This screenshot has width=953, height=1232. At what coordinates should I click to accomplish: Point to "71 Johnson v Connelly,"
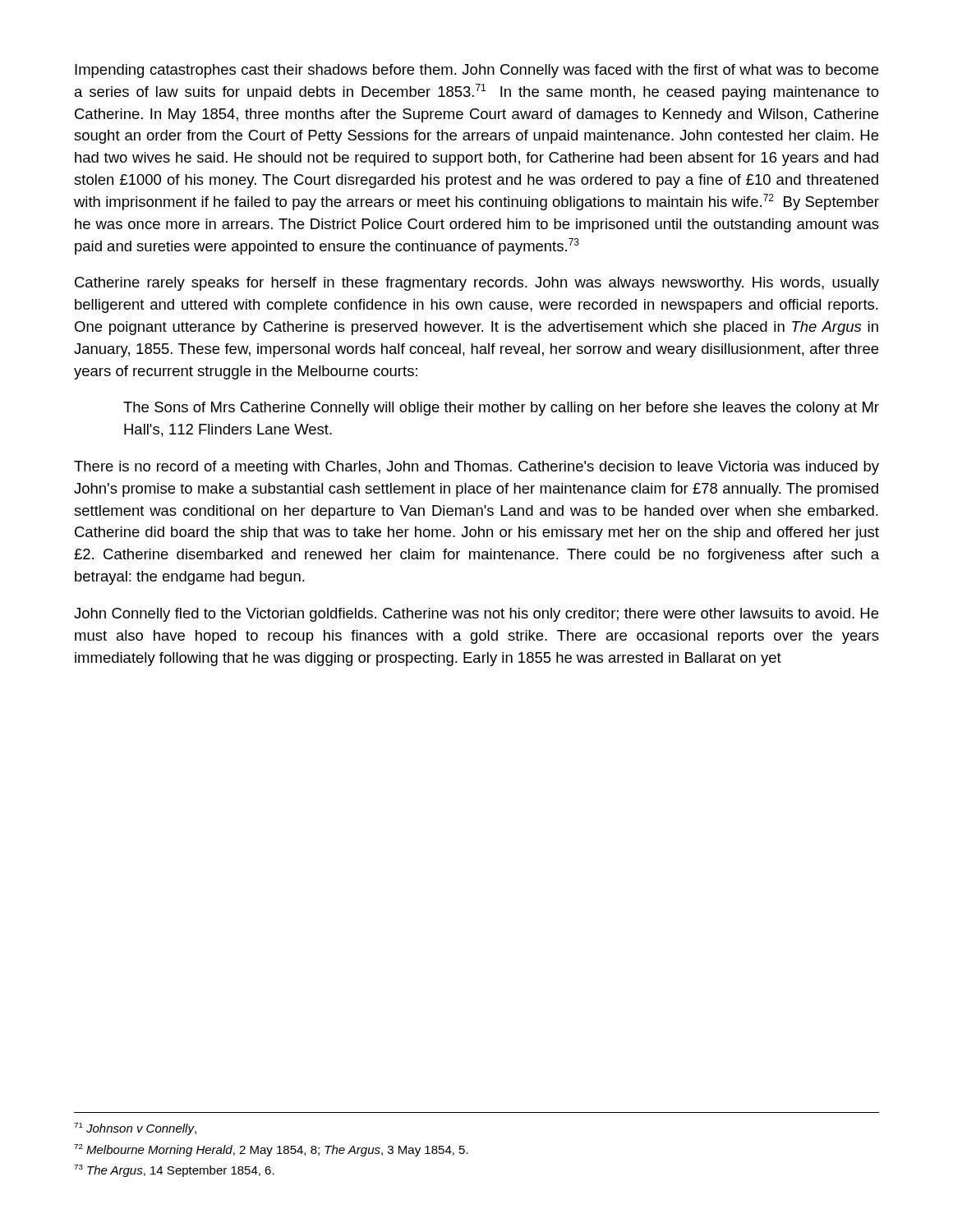[136, 1128]
